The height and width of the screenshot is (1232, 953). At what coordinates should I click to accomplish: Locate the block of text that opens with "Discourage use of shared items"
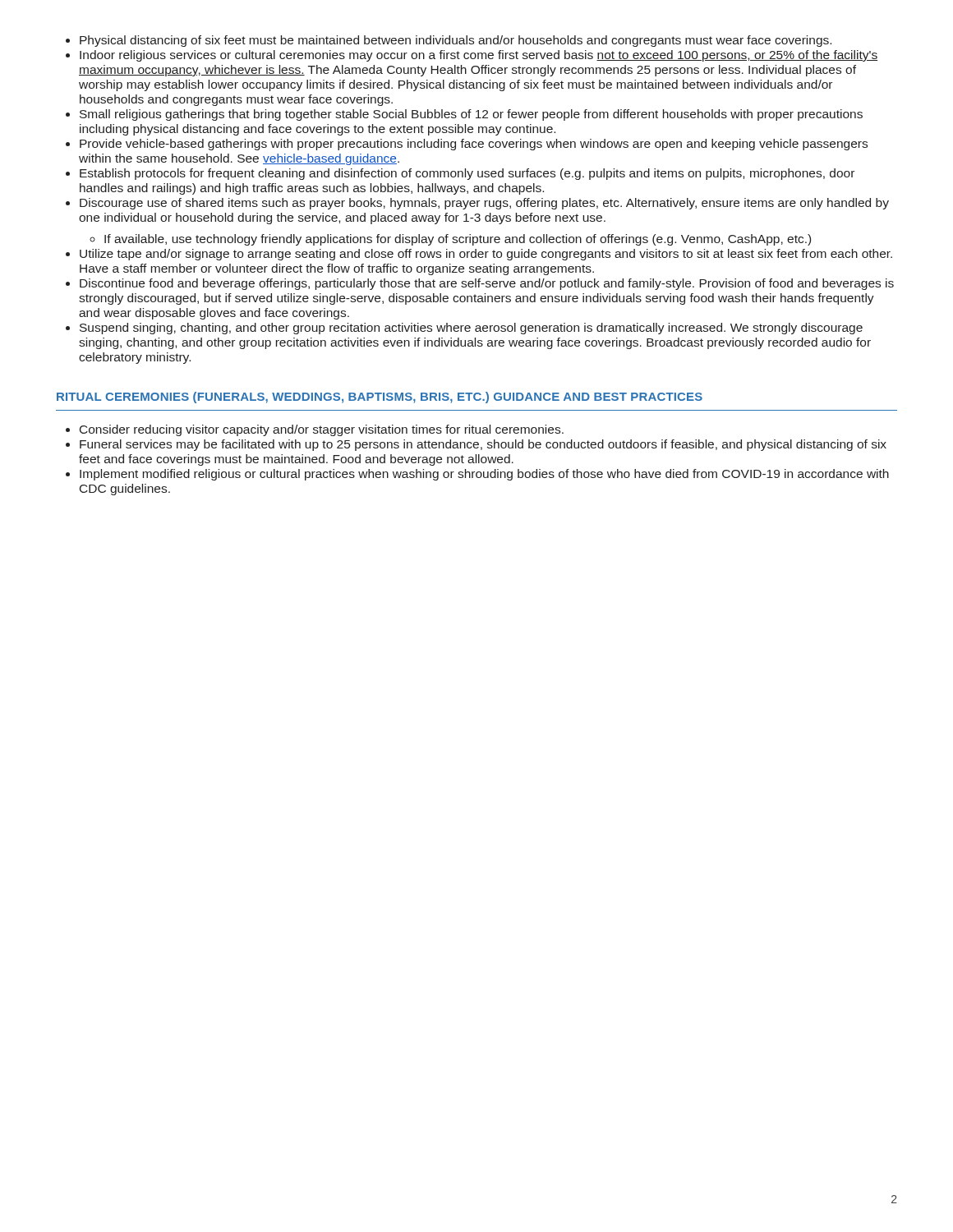click(x=488, y=221)
